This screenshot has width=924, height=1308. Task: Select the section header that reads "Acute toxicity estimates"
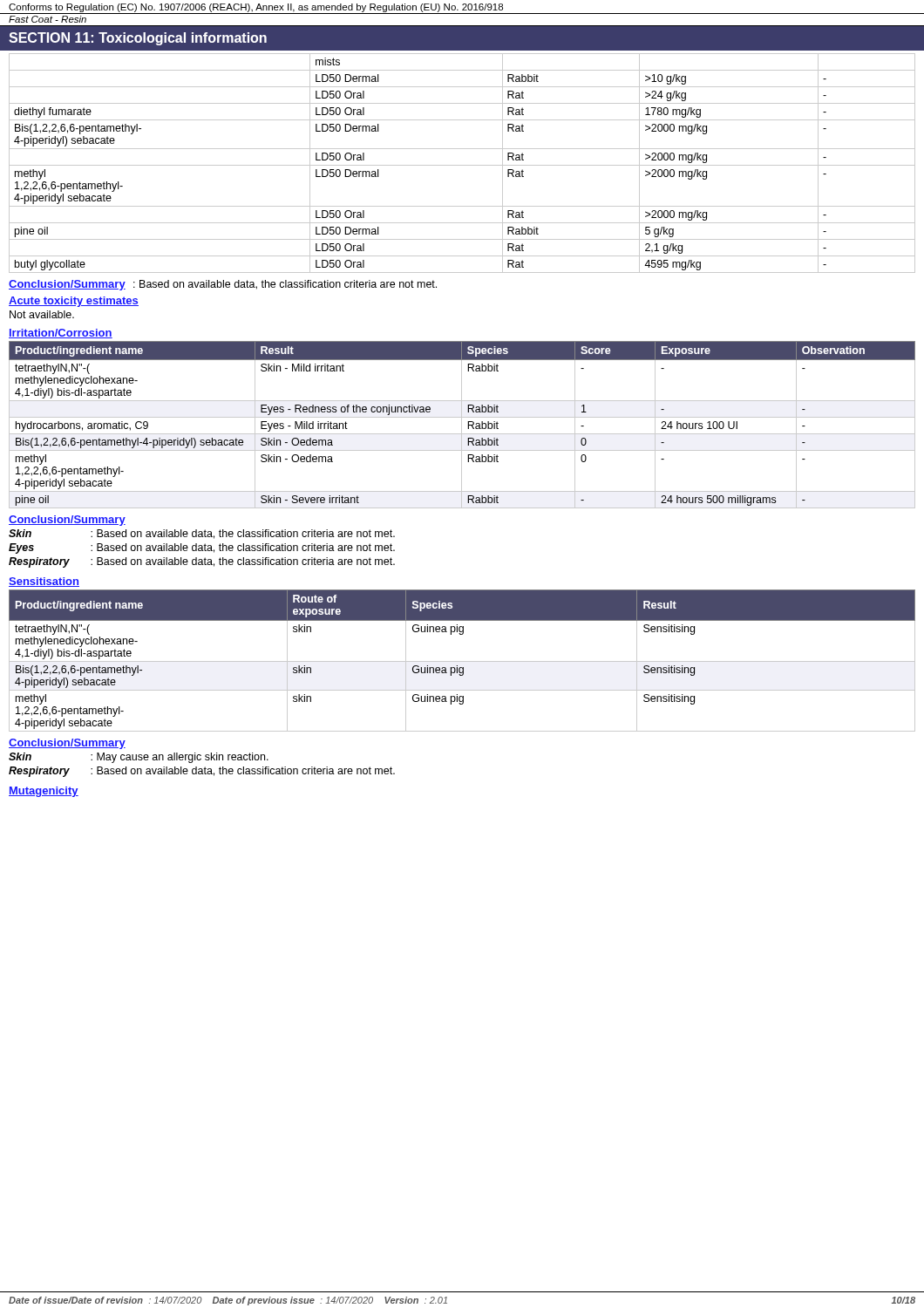pyautogui.click(x=74, y=300)
